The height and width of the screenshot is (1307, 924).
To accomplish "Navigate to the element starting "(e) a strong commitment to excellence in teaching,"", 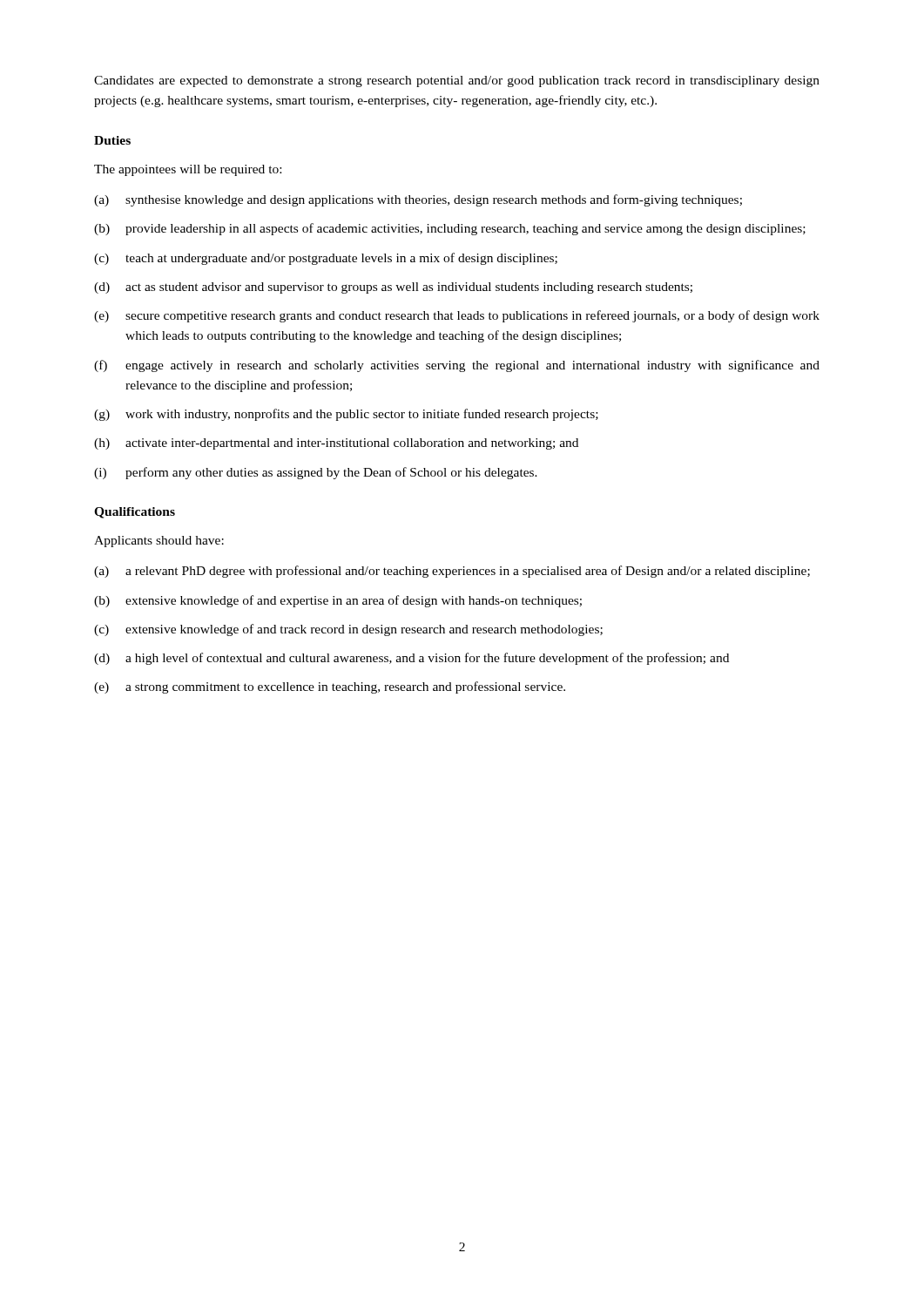I will coord(457,687).
